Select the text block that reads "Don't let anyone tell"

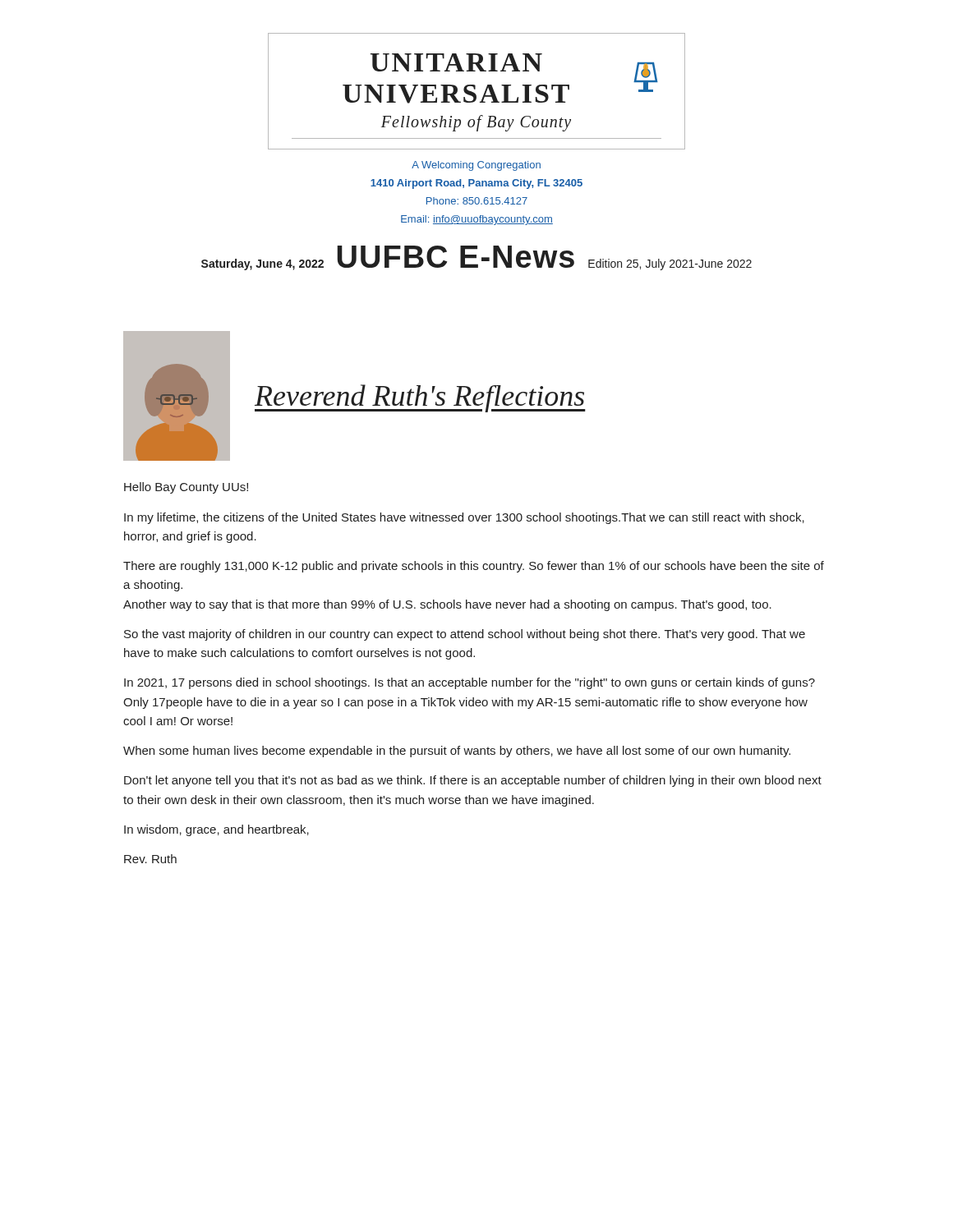click(472, 790)
